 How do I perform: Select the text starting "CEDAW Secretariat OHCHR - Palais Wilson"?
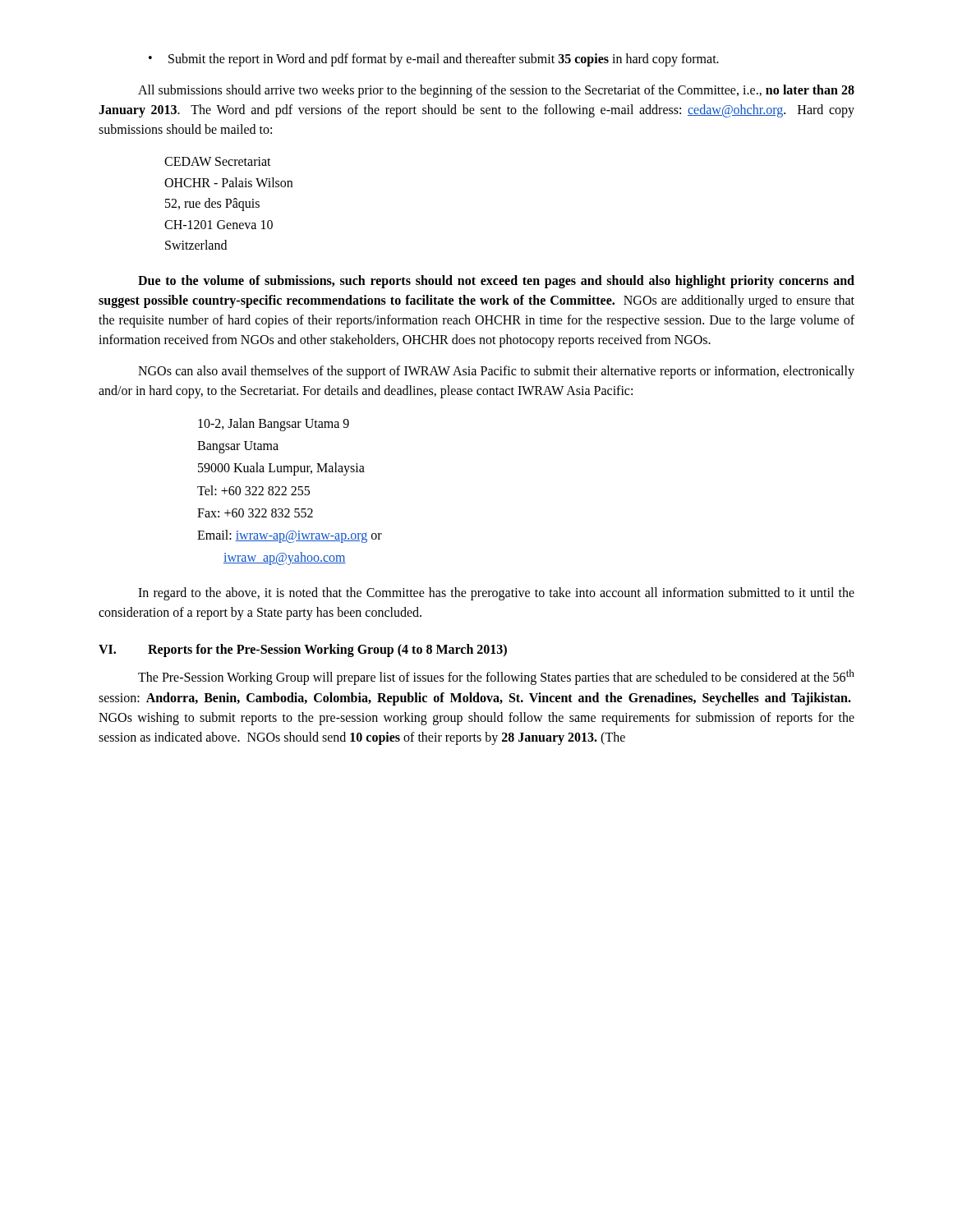[229, 203]
